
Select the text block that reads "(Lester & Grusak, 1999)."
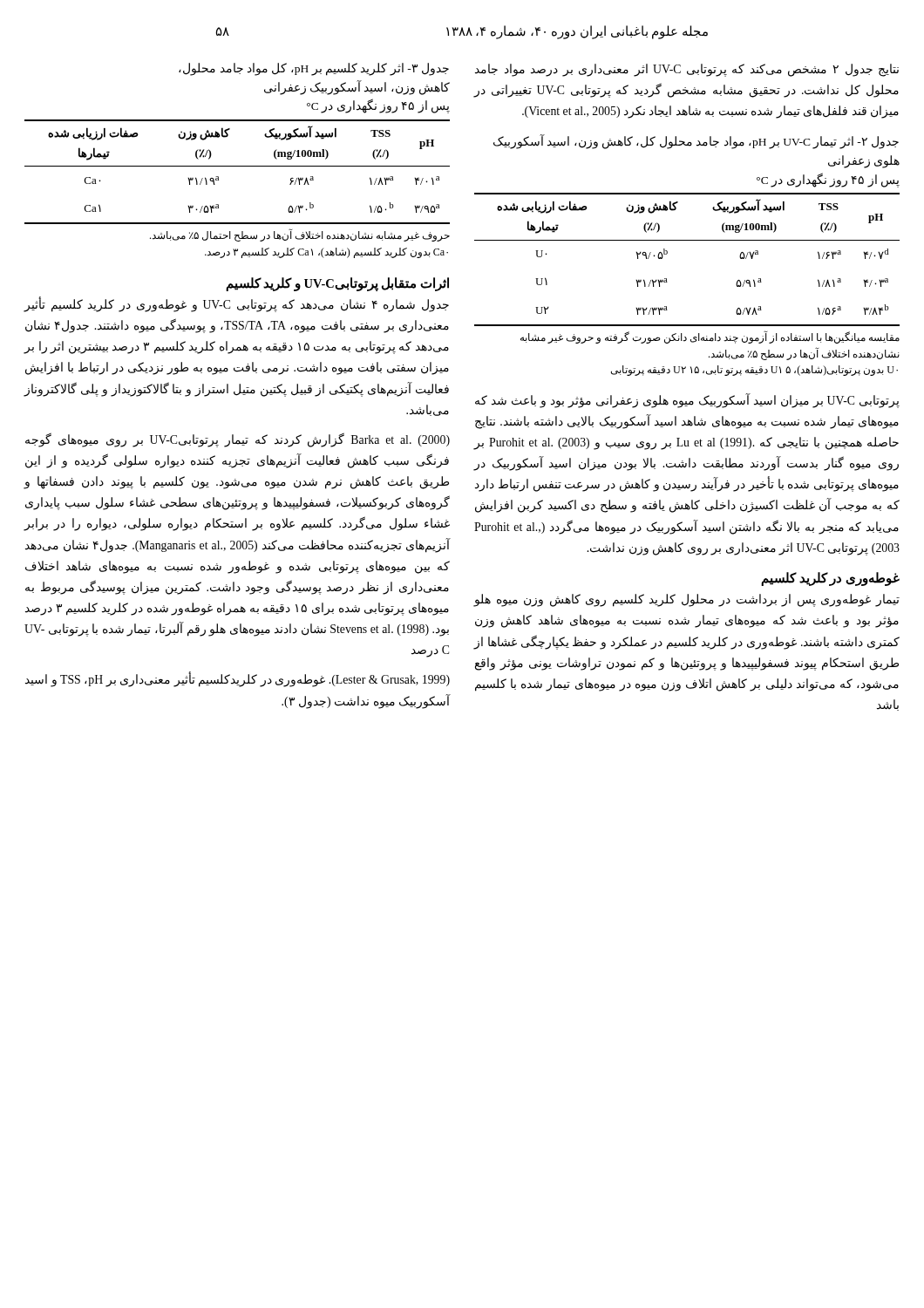tap(237, 691)
